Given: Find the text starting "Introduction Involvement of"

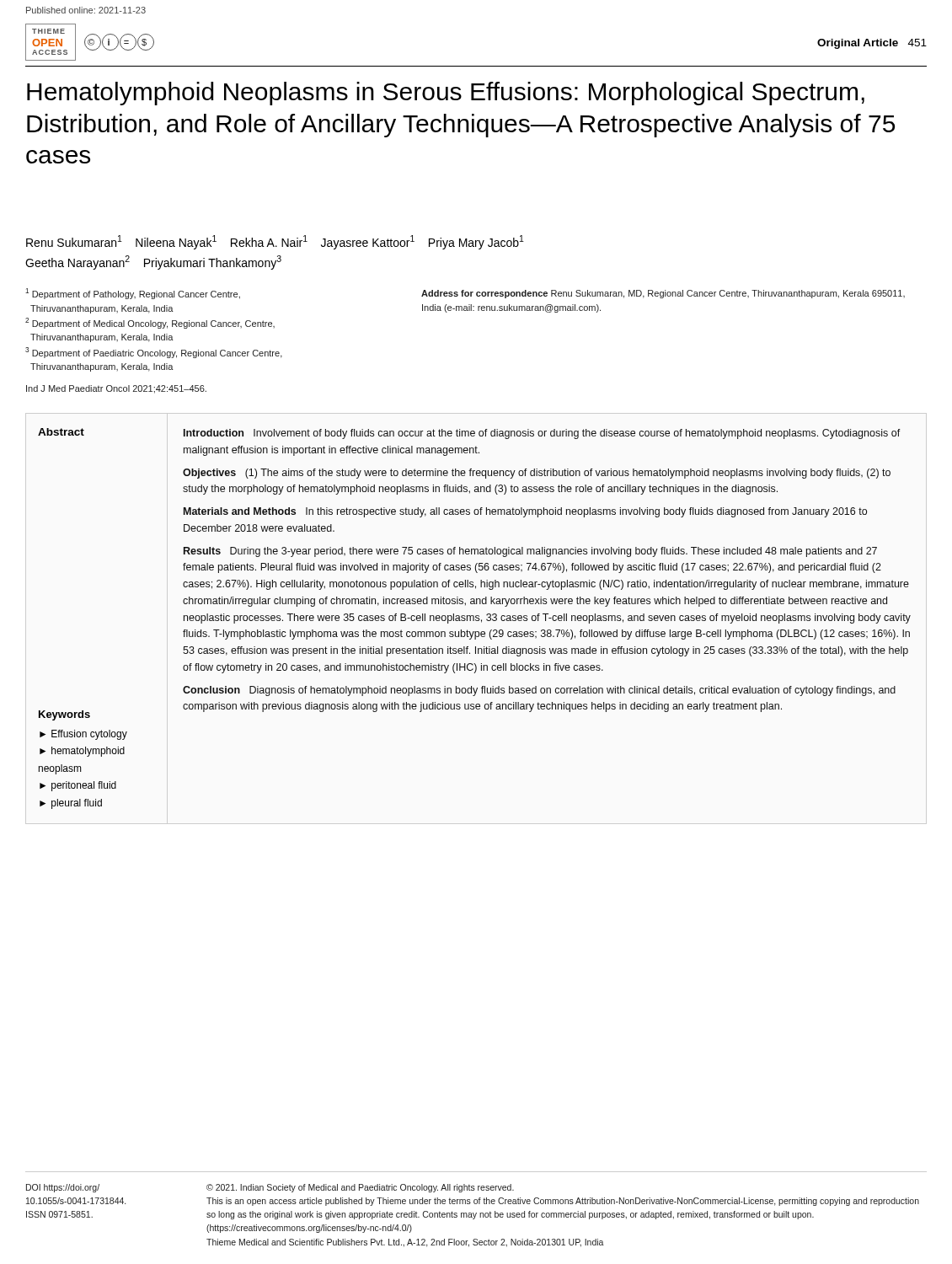Looking at the screenshot, I should (x=547, y=571).
